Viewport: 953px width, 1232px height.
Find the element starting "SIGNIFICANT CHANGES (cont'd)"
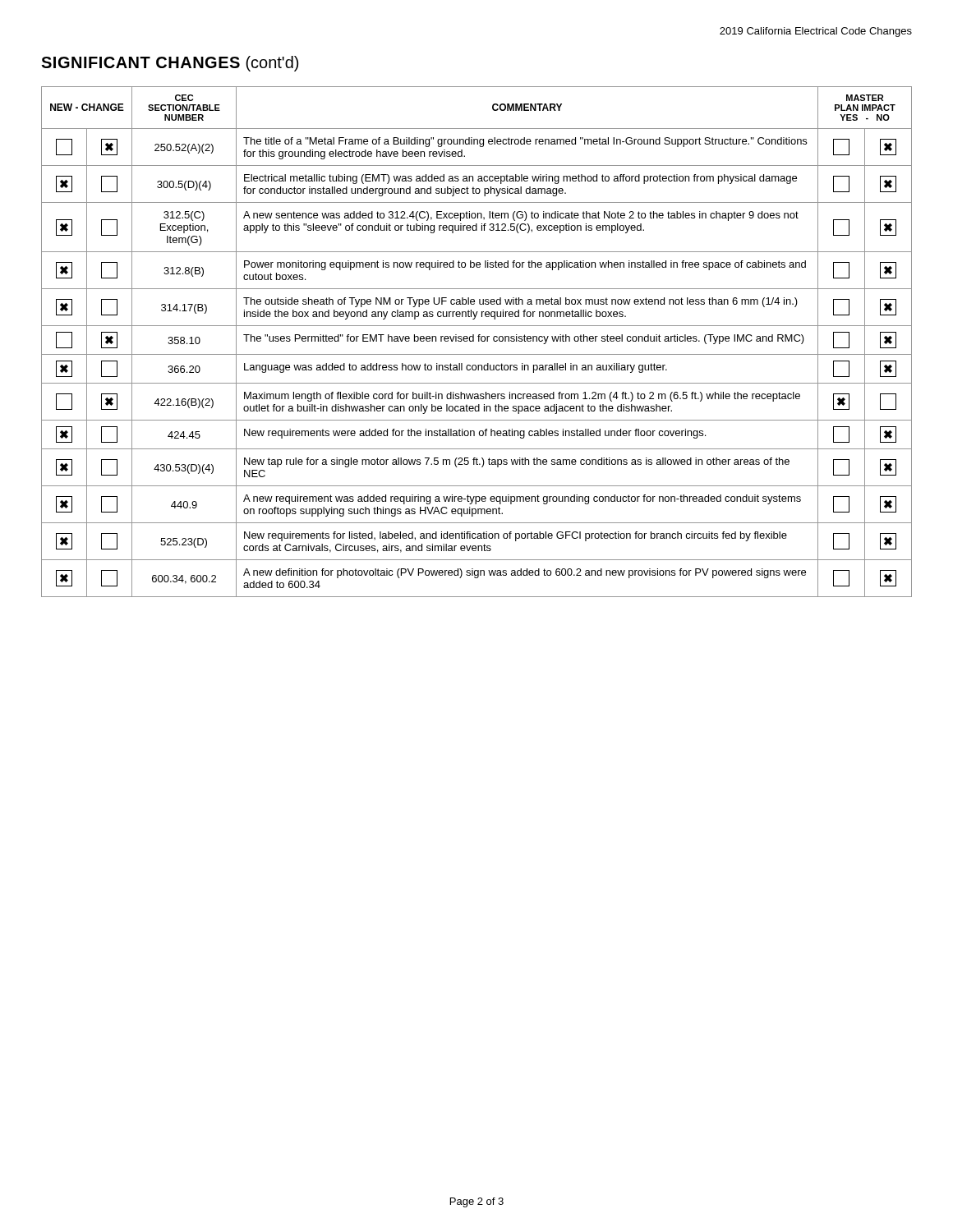pos(170,62)
